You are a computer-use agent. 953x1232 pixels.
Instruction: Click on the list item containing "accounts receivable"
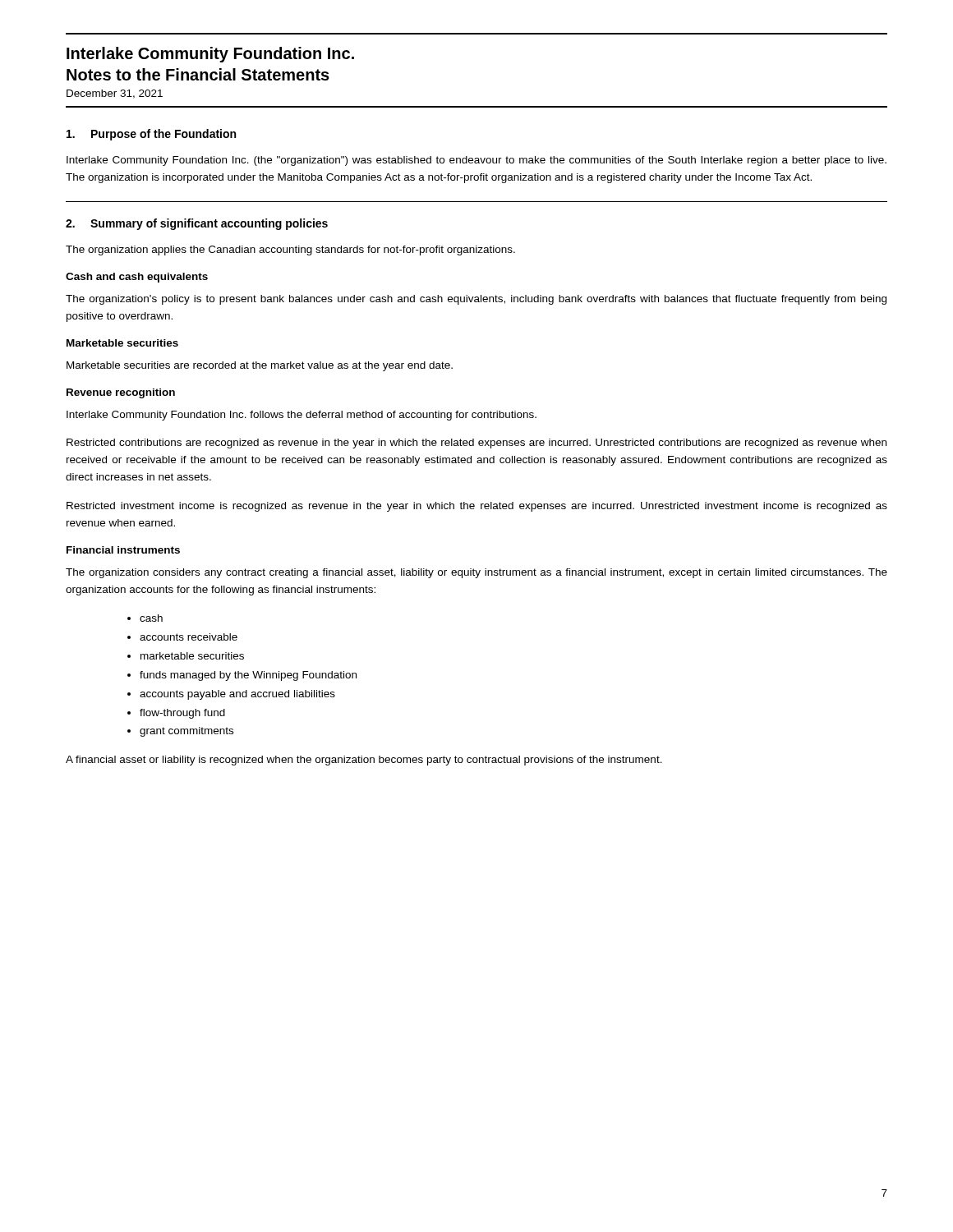(189, 637)
